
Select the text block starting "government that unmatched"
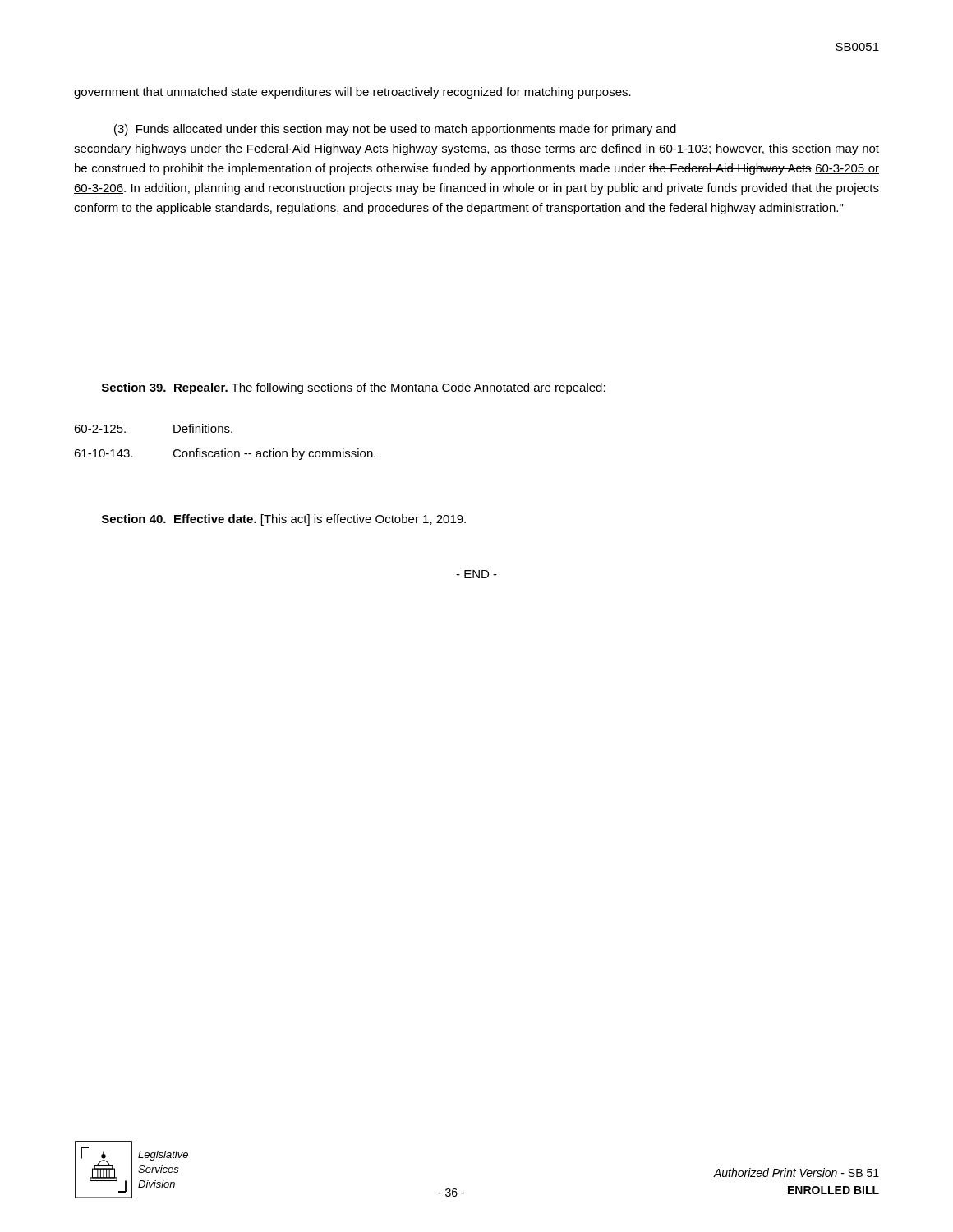click(x=353, y=92)
